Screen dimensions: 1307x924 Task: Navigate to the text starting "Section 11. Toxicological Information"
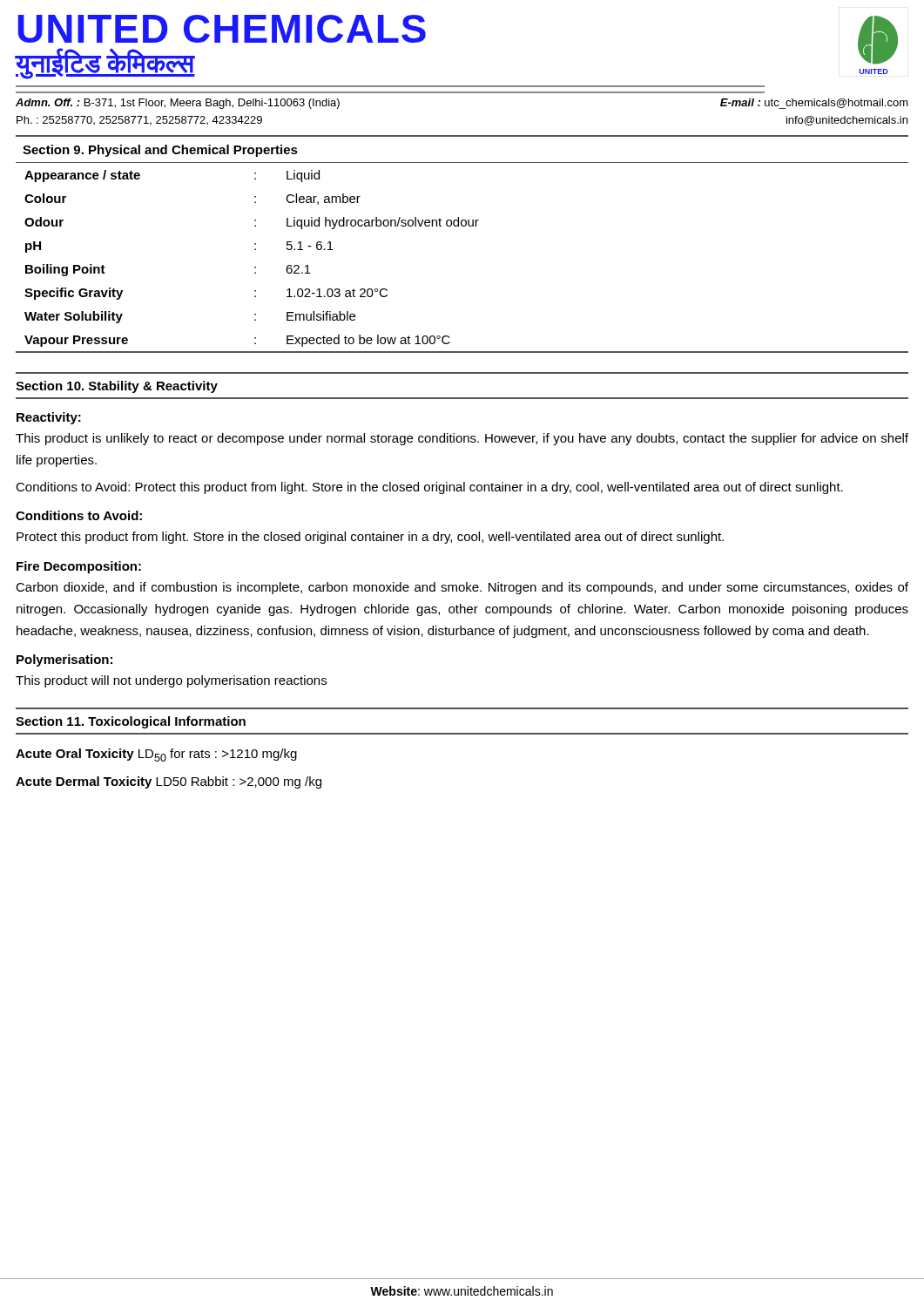(x=131, y=721)
